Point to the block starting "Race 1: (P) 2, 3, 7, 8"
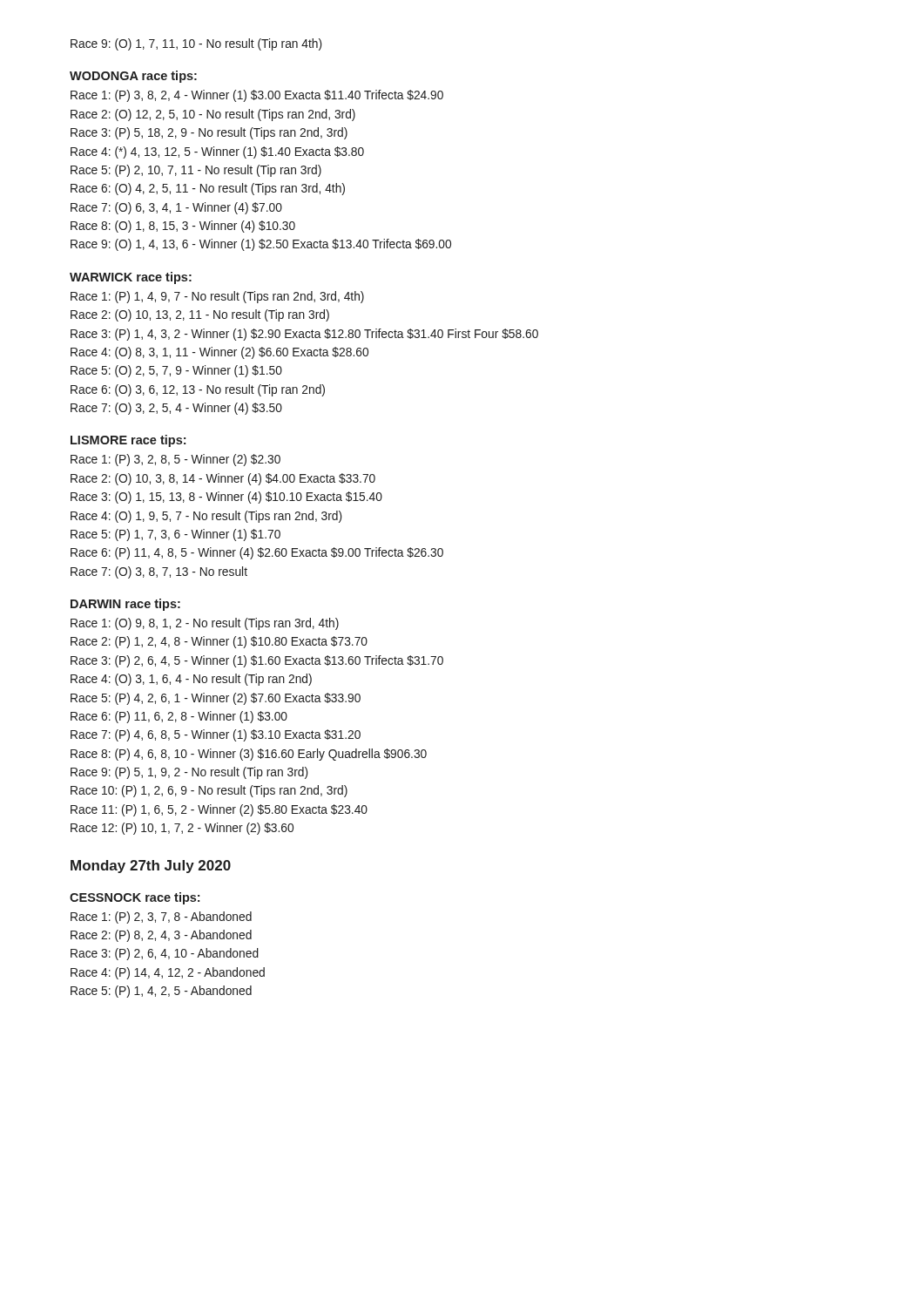Screen dimensions: 1307x924 pos(161,917)
